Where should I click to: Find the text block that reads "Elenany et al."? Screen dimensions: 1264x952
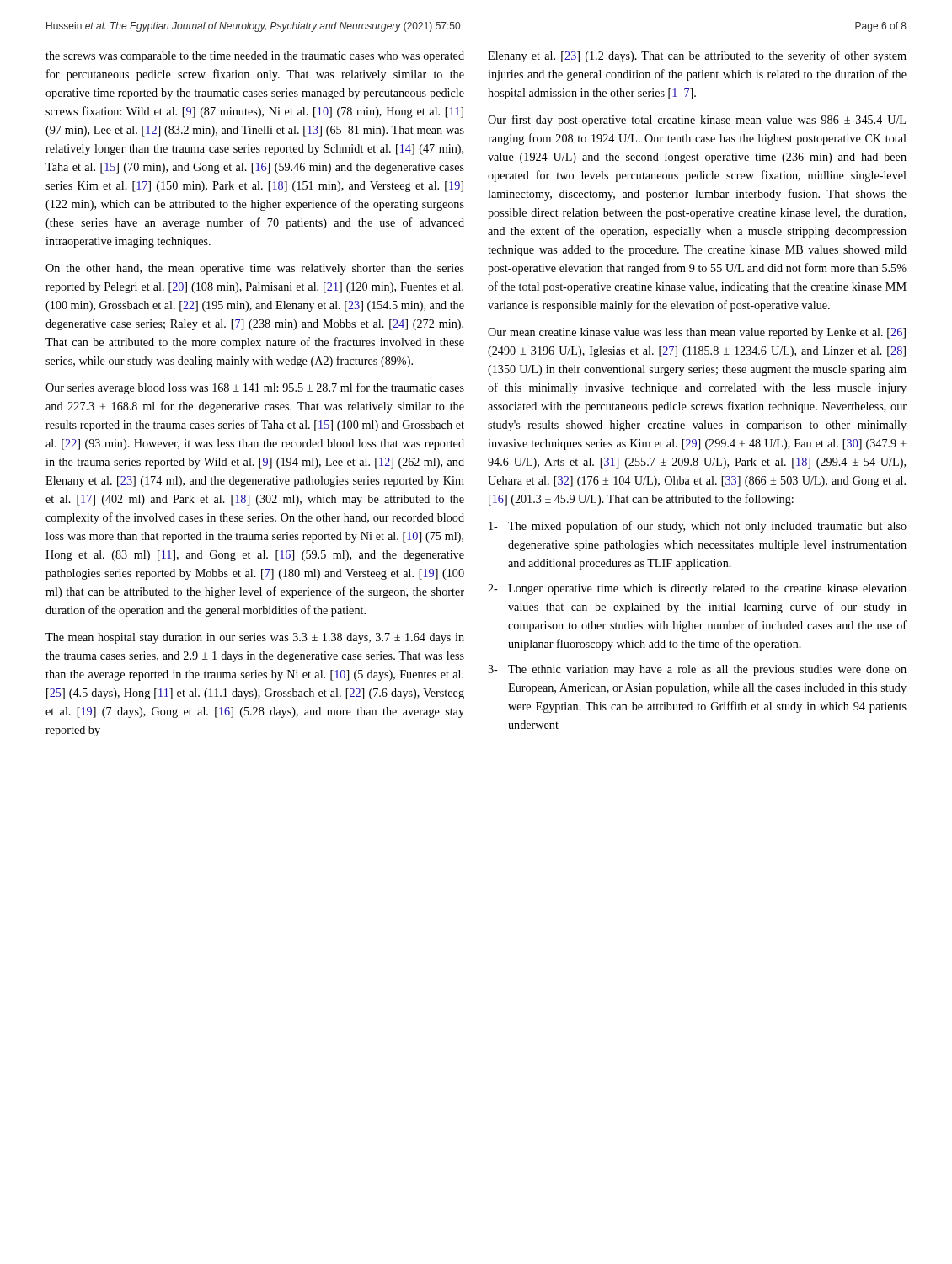point(697,74)
